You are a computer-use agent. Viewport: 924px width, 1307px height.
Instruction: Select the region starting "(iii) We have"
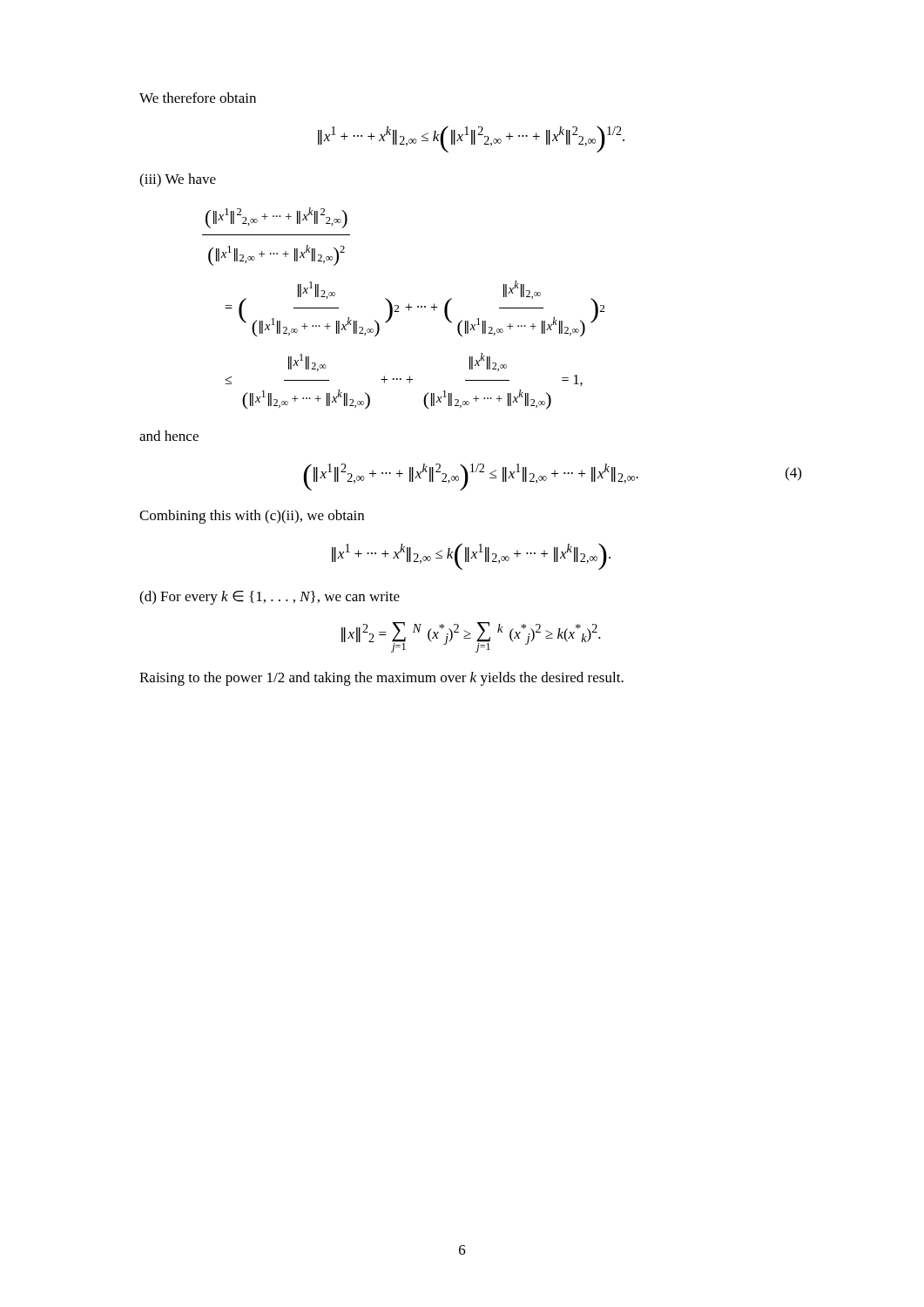(178, 179)
